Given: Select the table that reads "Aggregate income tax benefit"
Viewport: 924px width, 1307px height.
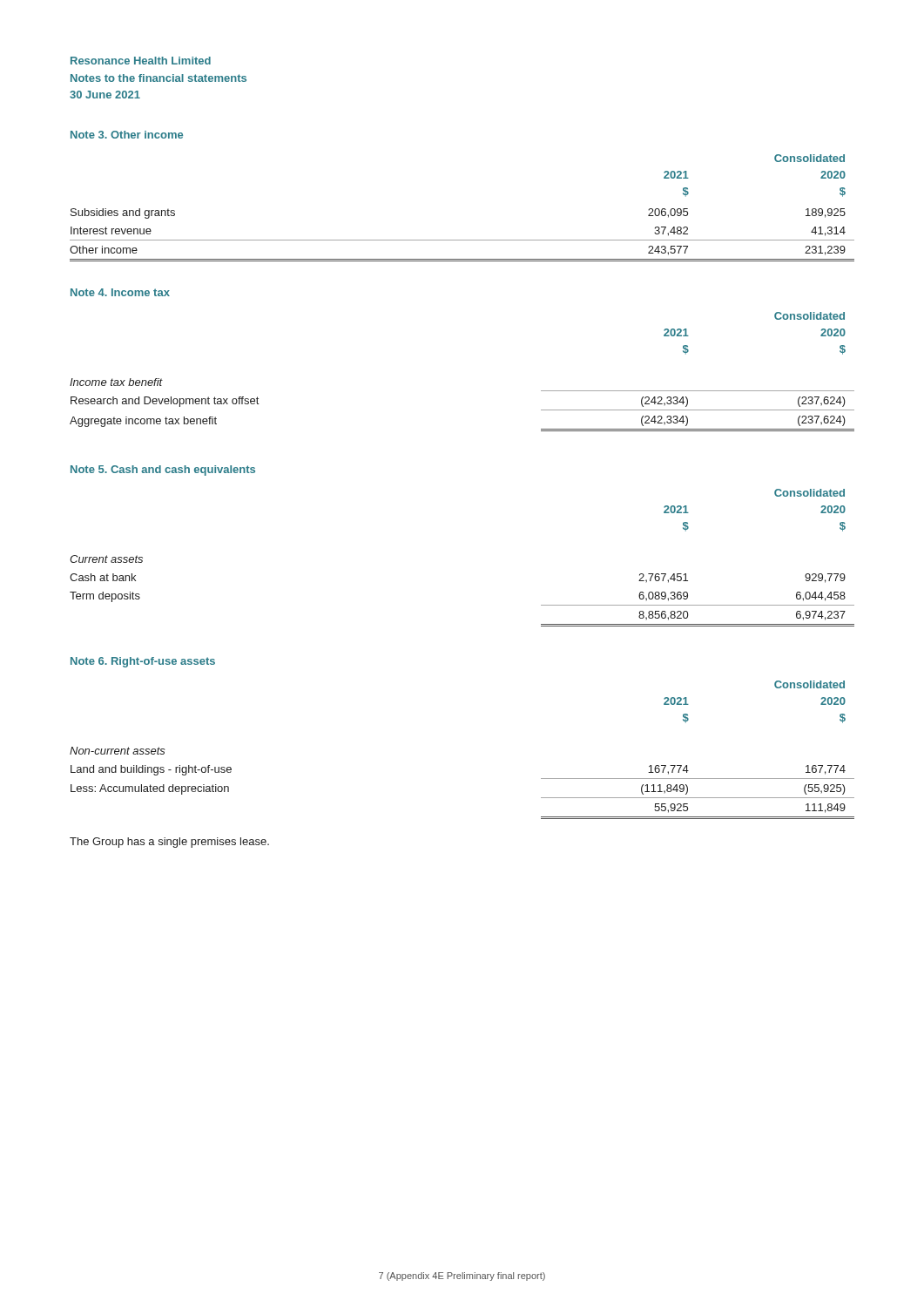Looking at the screenshot, I should coord(462,369).
